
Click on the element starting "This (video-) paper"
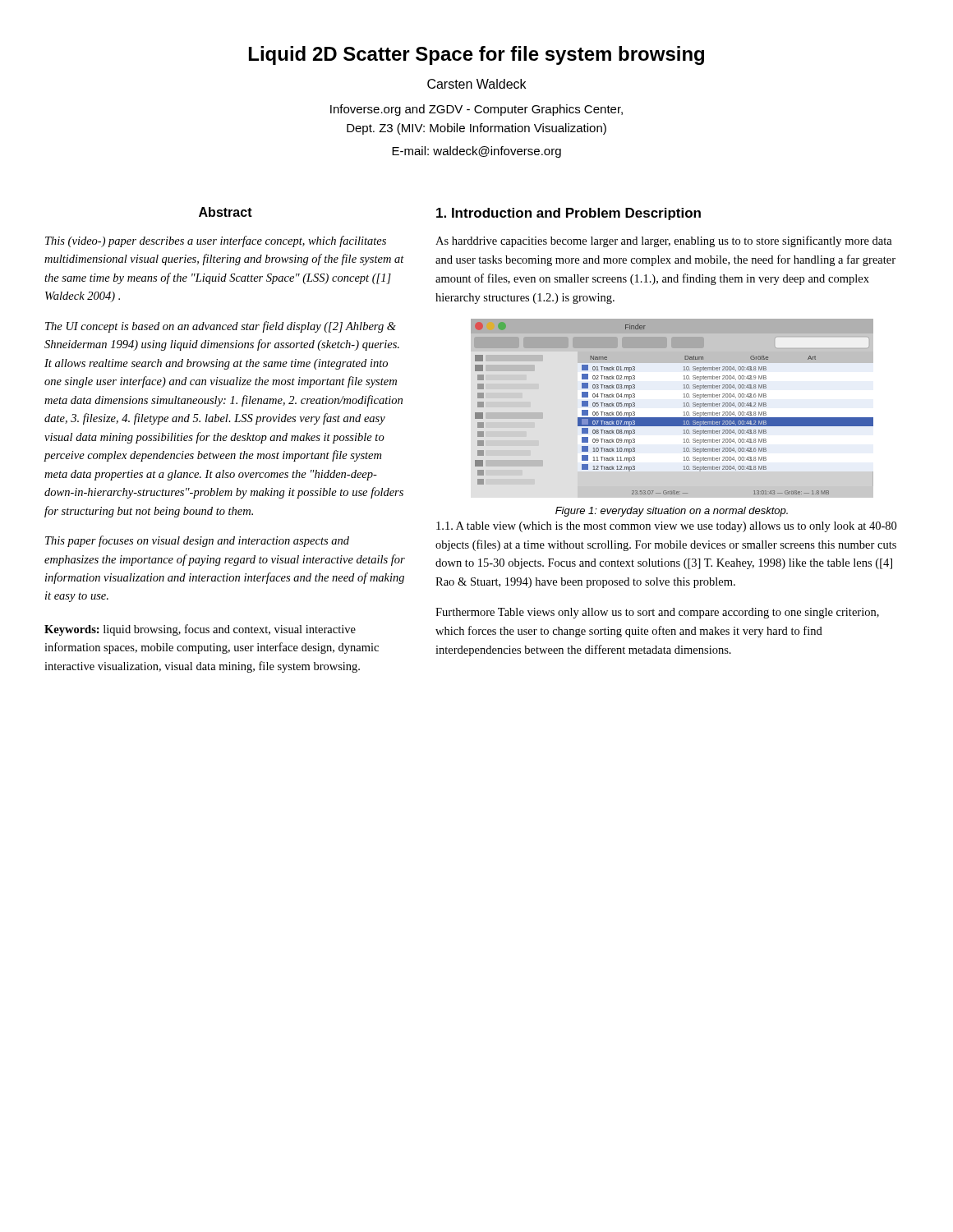224,268
